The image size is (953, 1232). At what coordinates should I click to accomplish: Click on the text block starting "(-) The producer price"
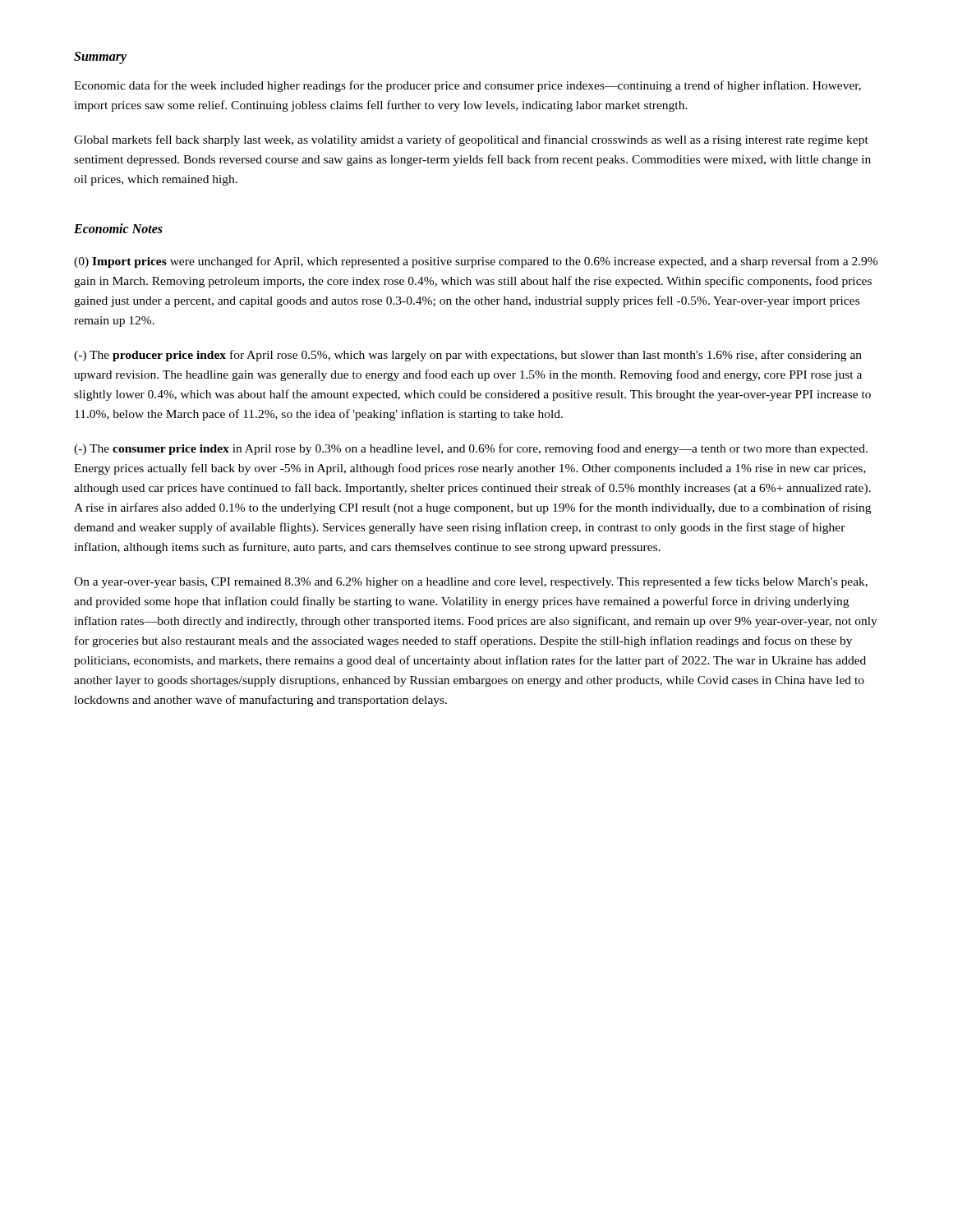[473, 384]
